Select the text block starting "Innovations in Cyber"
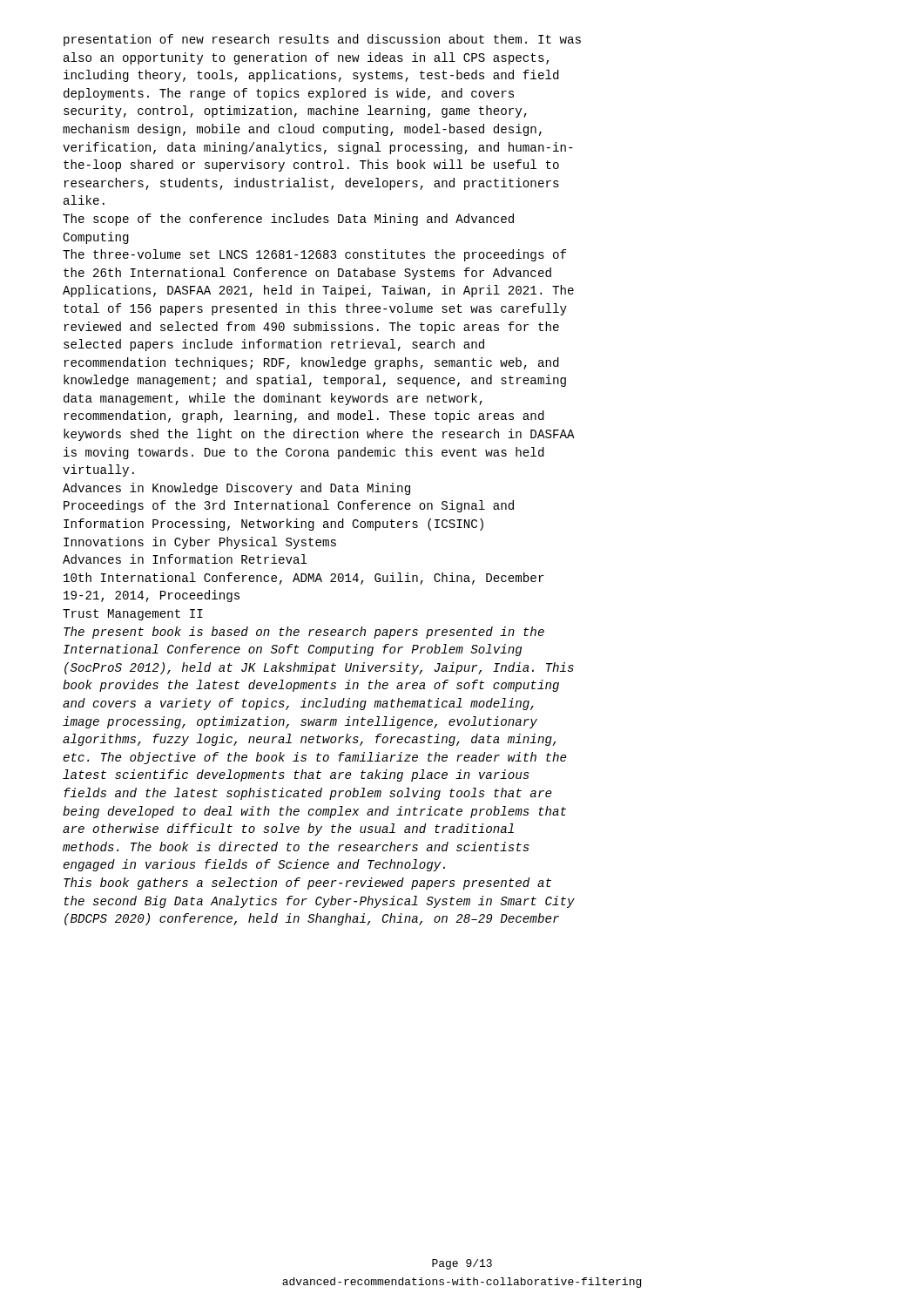The width and height of the screenshot is (924, 1307). [200, 543]
